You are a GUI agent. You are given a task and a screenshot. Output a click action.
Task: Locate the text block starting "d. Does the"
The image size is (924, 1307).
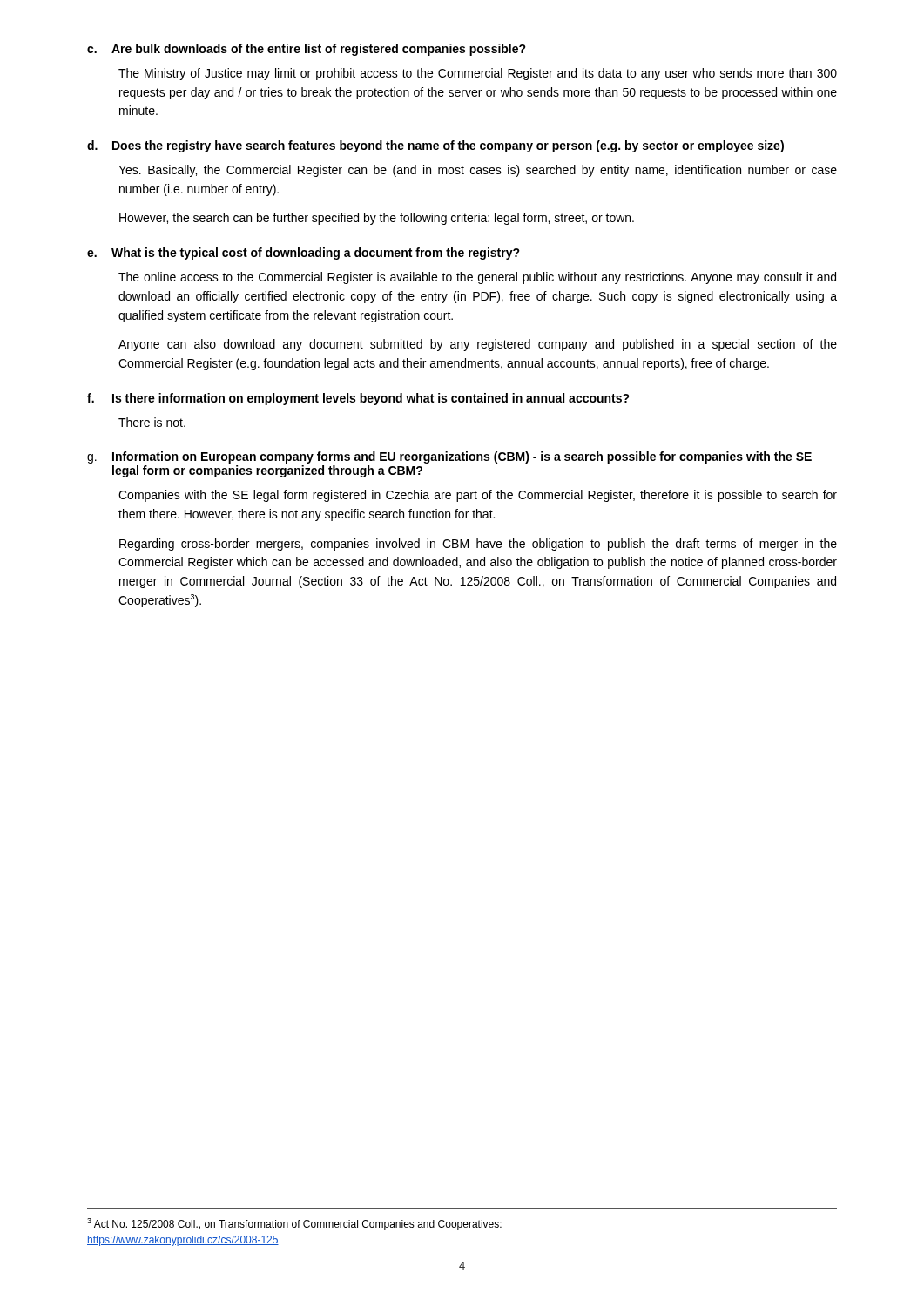[x=462, y=146]
